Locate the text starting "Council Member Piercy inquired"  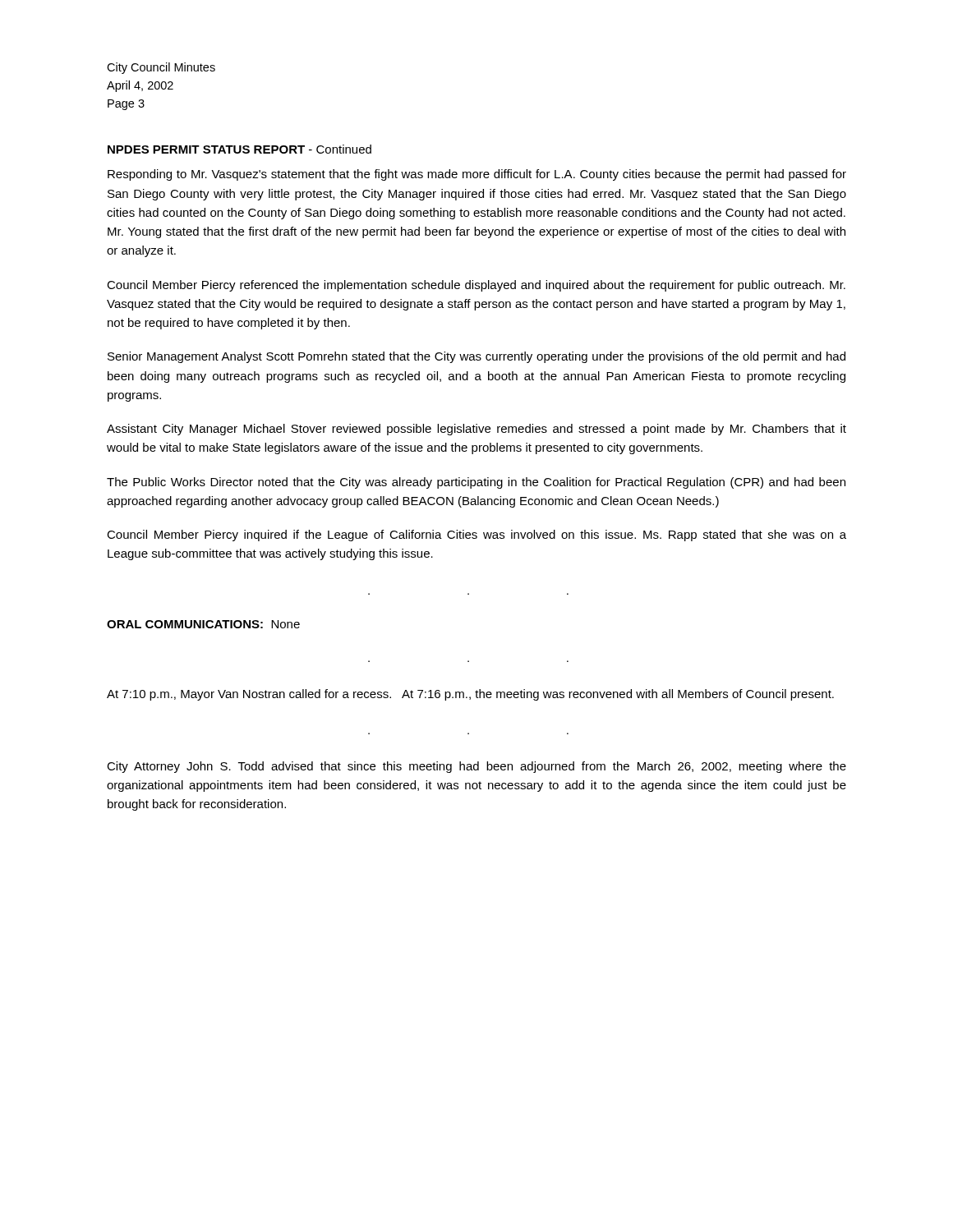tap(476, 544)
